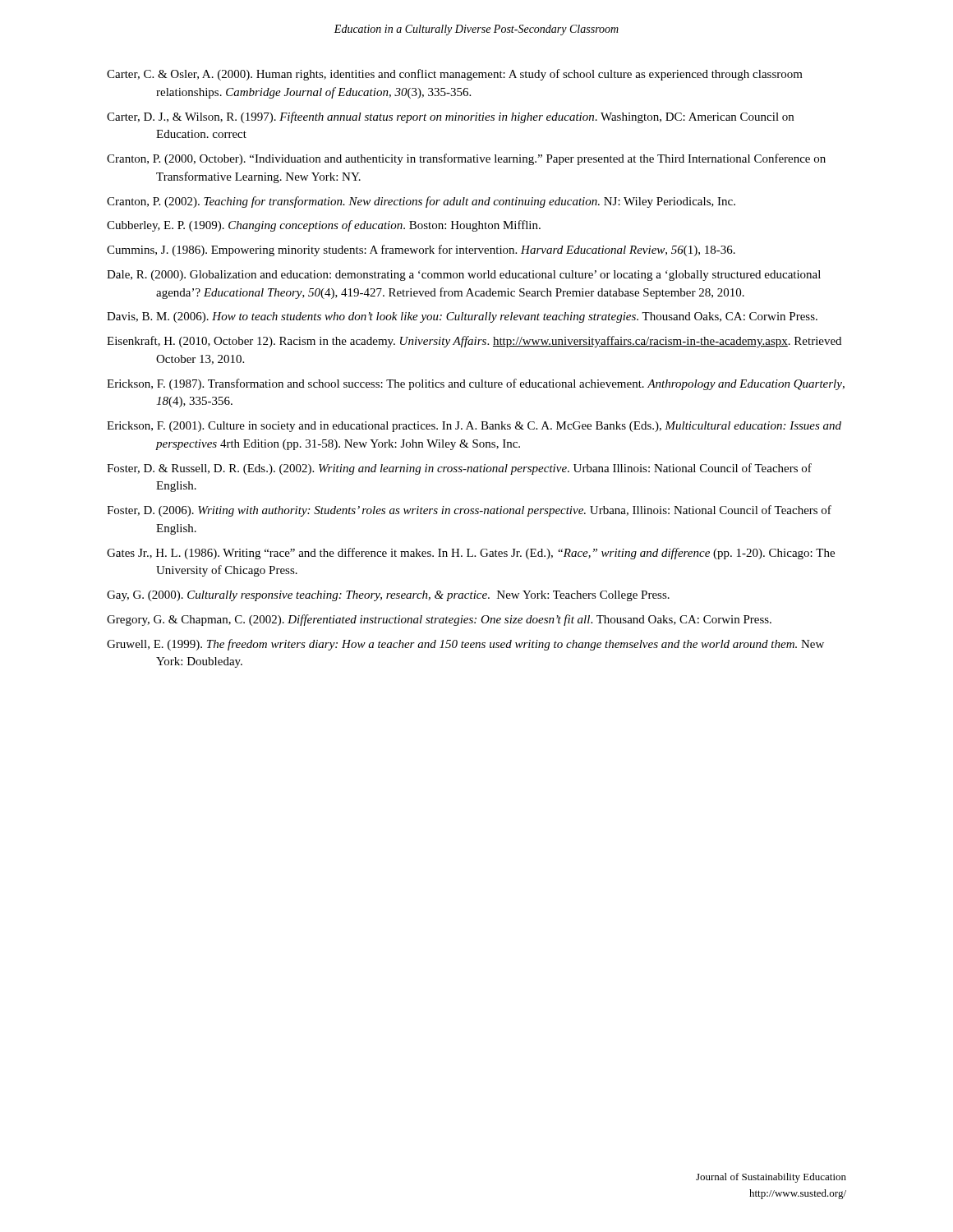Navigate to the element starting "Davis, B. M."
The width and height of the screenshot is (953, 1232).
pos(462,316)
